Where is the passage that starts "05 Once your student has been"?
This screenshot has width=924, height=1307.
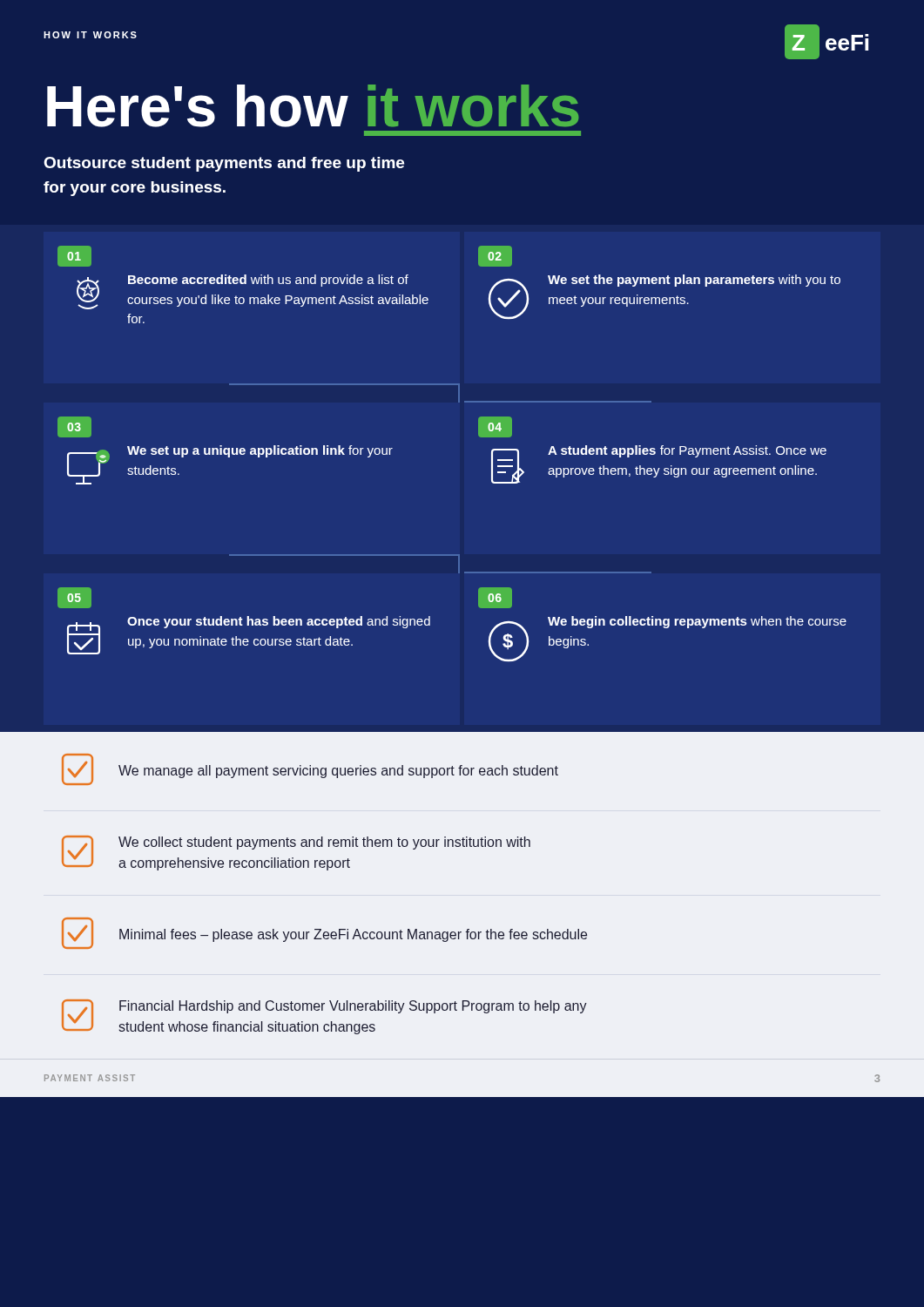click(249, 629)
